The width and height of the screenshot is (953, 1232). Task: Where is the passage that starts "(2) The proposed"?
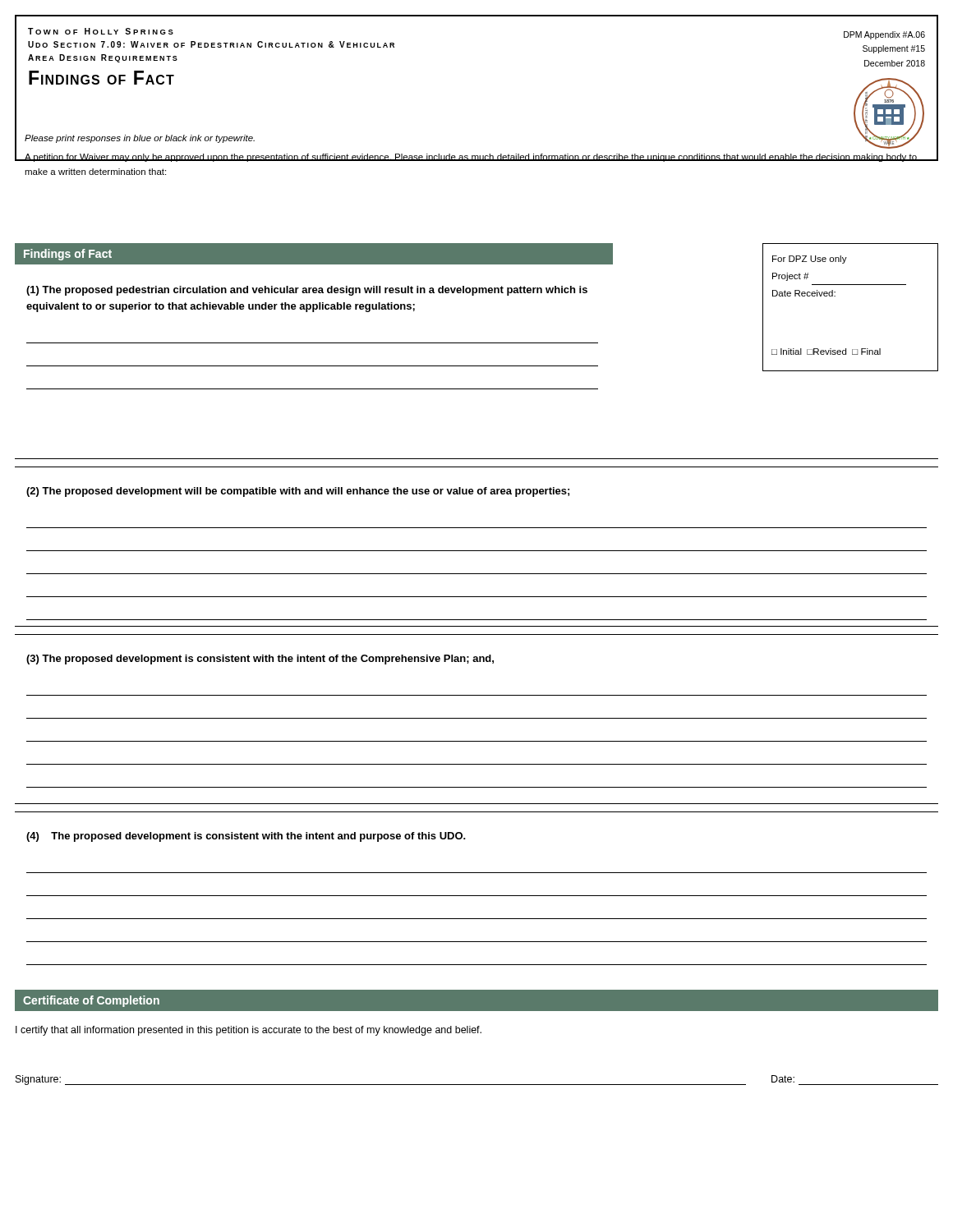coord(476,552)
